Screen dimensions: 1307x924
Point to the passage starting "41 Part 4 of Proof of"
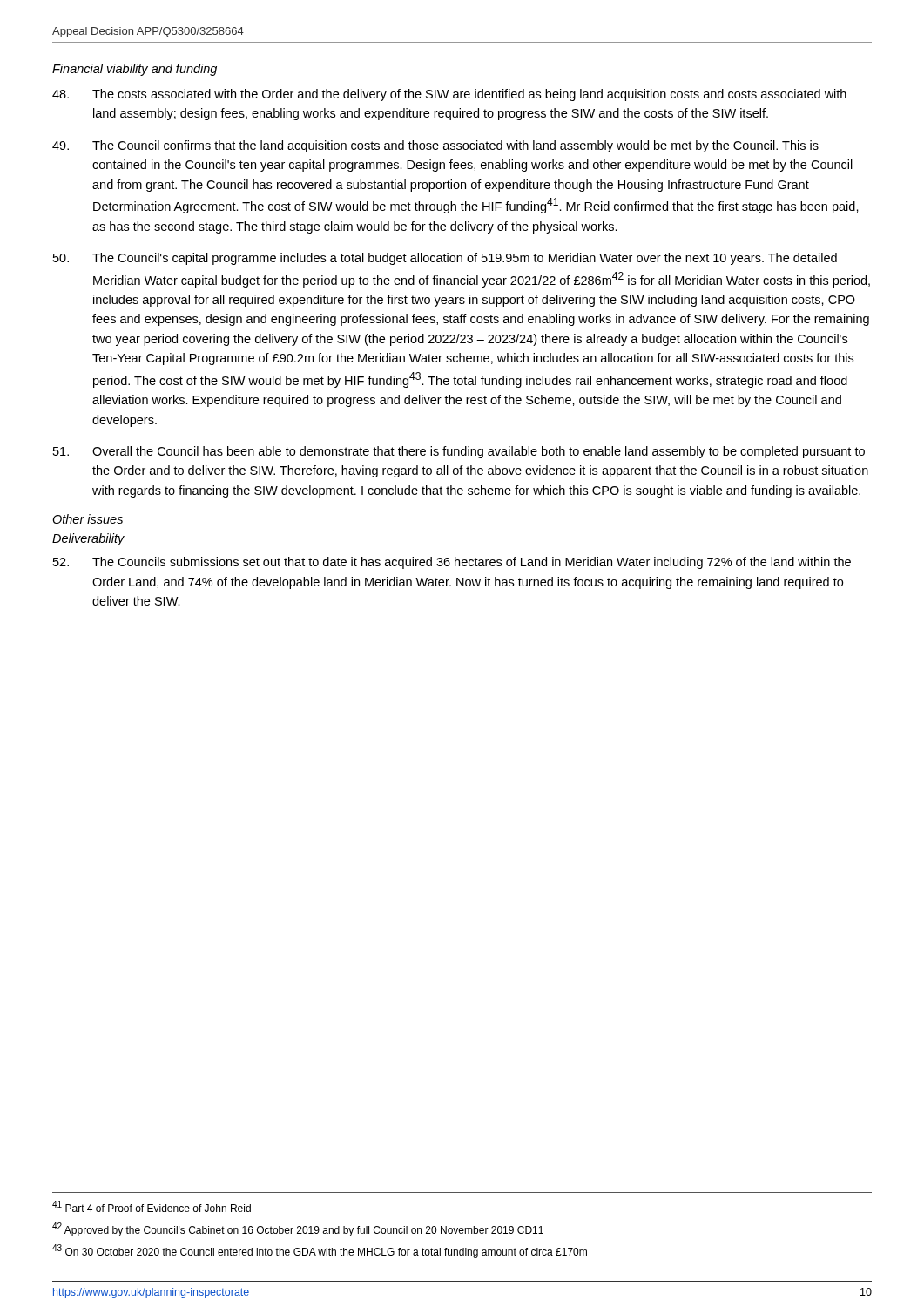tap(152, 1207)
